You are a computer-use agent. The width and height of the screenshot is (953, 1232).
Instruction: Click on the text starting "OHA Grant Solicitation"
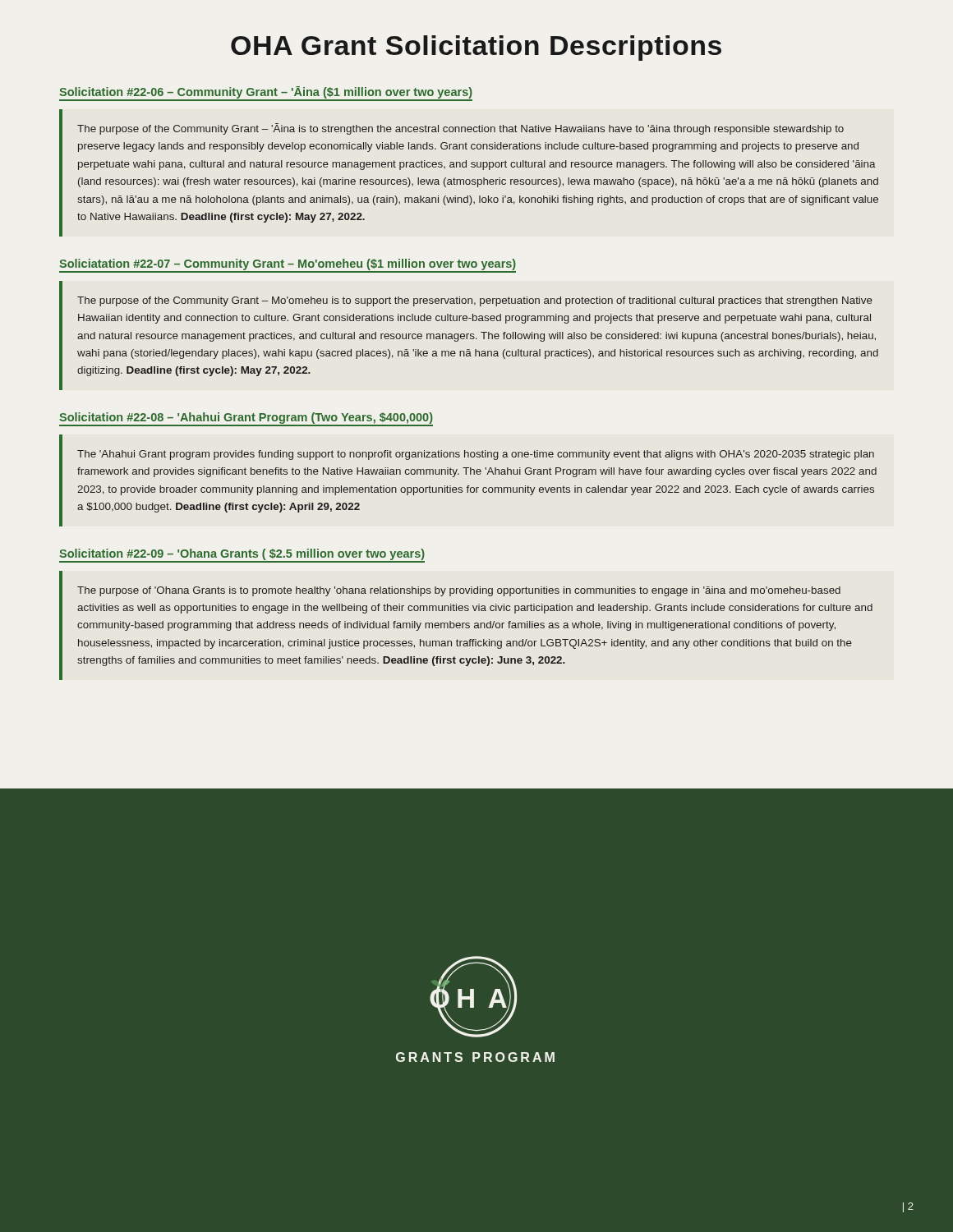click(476, 45)
